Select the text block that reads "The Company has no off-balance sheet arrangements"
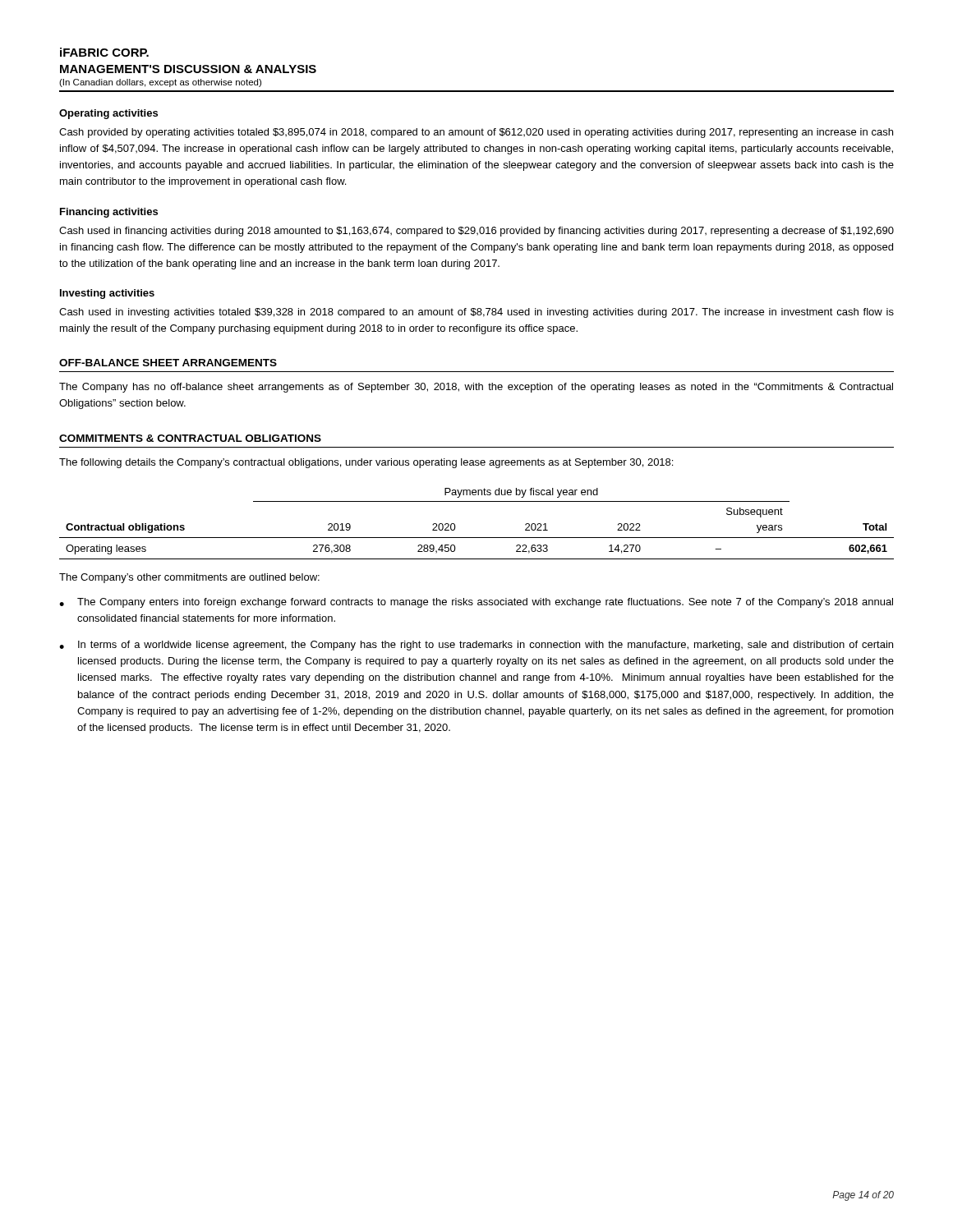The width and height of the screenshot is (953, 1232). point(476,395)
